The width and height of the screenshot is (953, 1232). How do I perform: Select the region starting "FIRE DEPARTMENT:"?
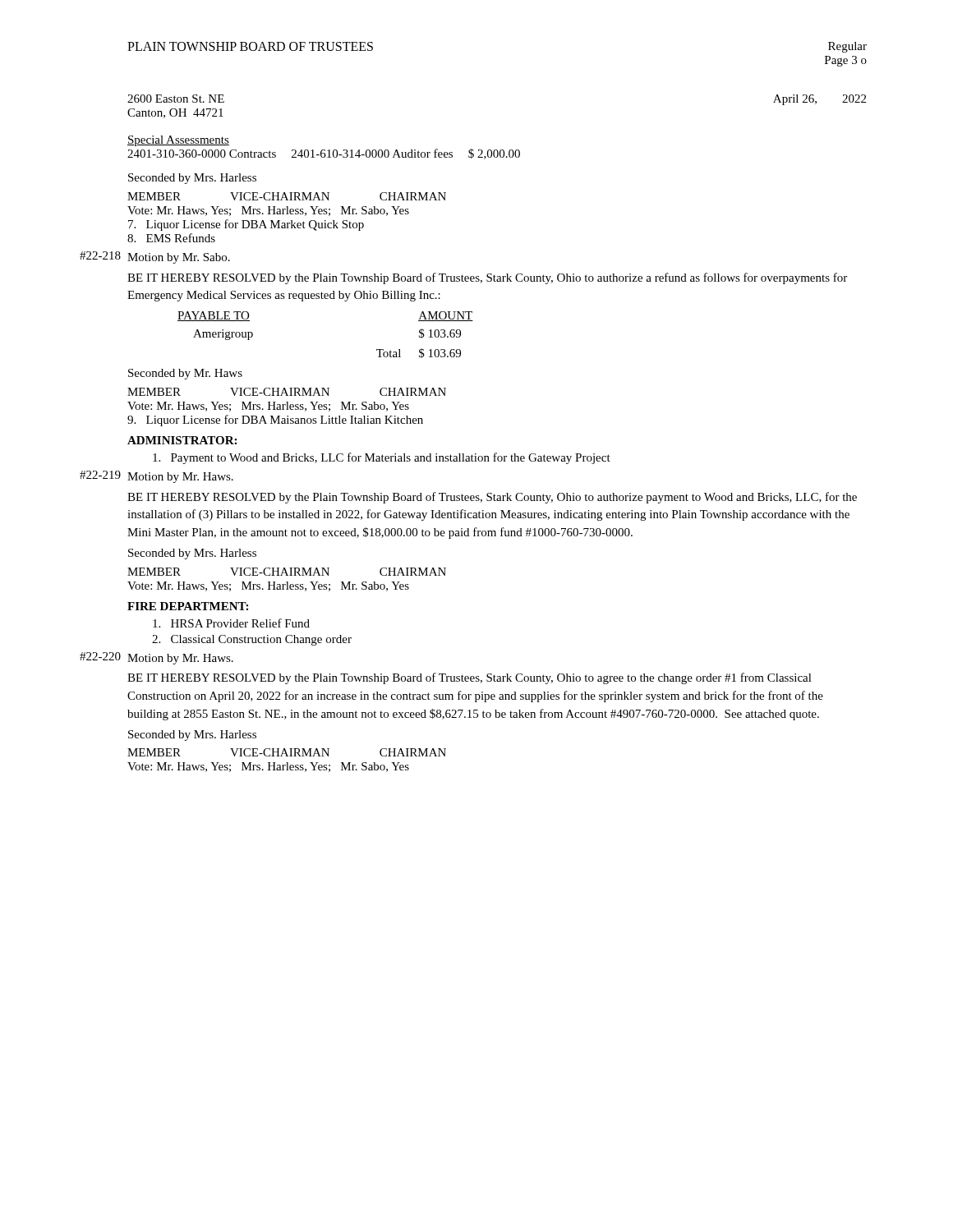[188, 606]
